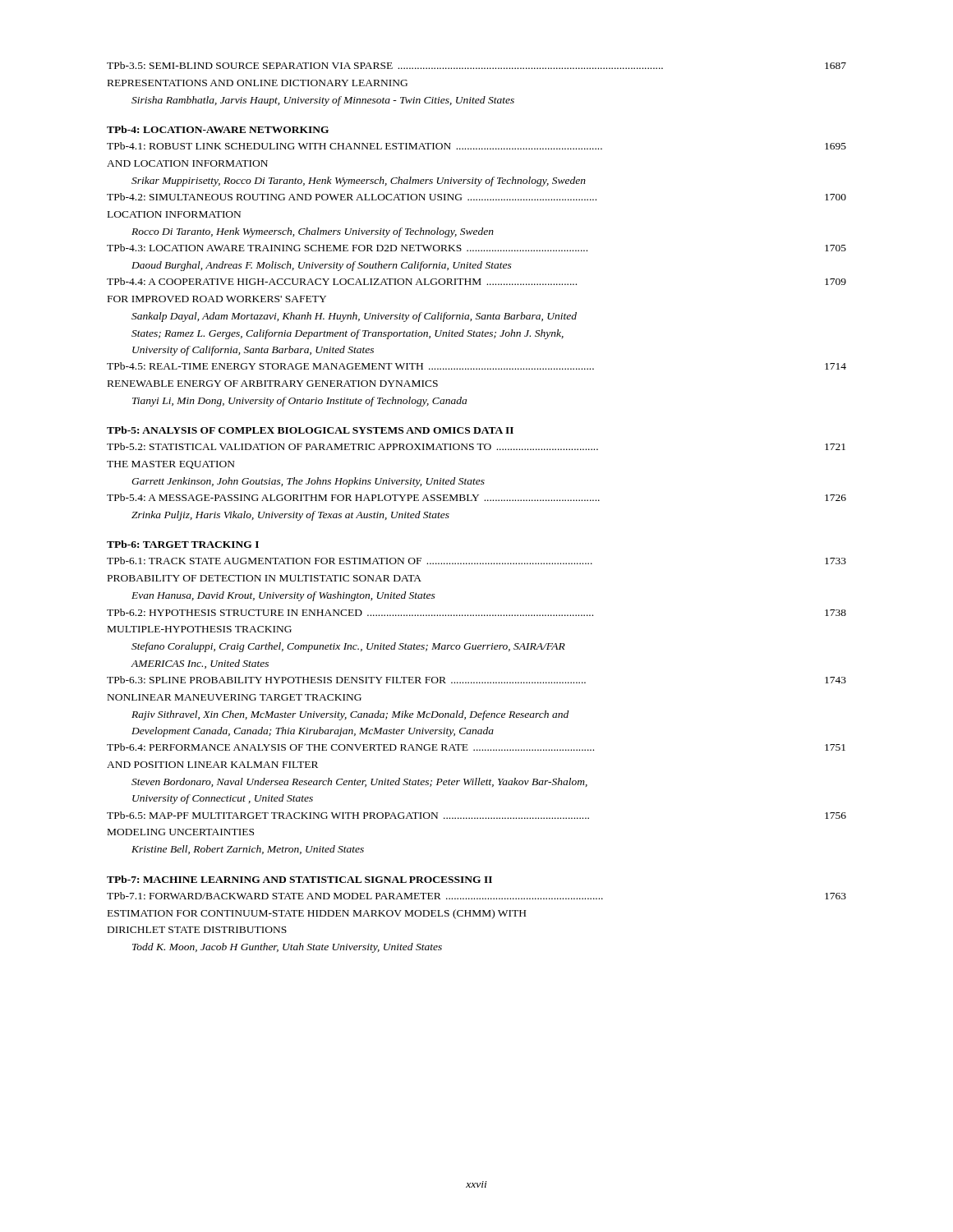Viewport: 953px width, 1232px height.
Task: Locate the block of text that opens with "TPb-5.4: A MESSAGE-PASSING ALGORITHM"
Action: (x=476, y=507)
